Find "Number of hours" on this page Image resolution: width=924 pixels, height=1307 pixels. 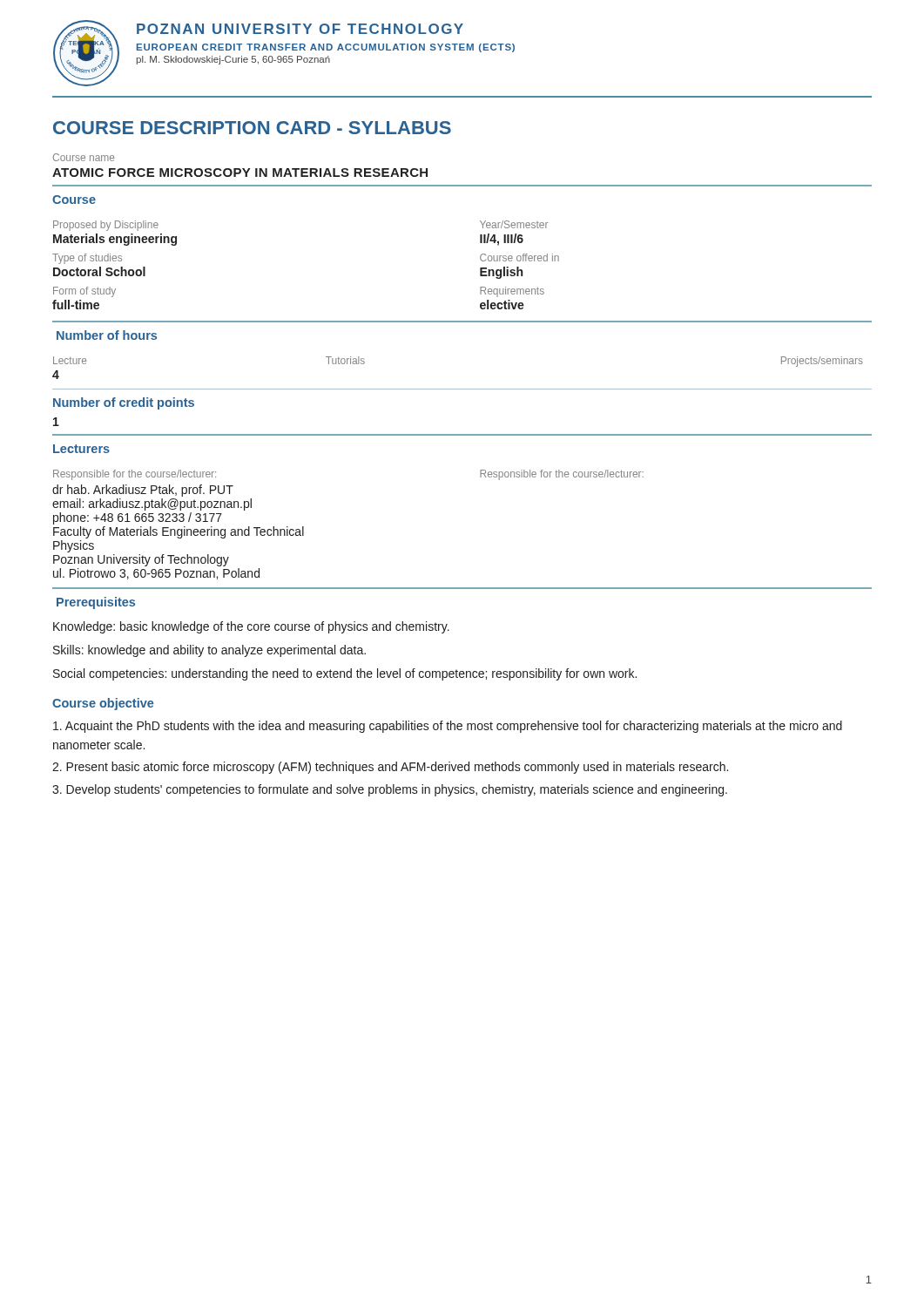click(x=105, y=335)
